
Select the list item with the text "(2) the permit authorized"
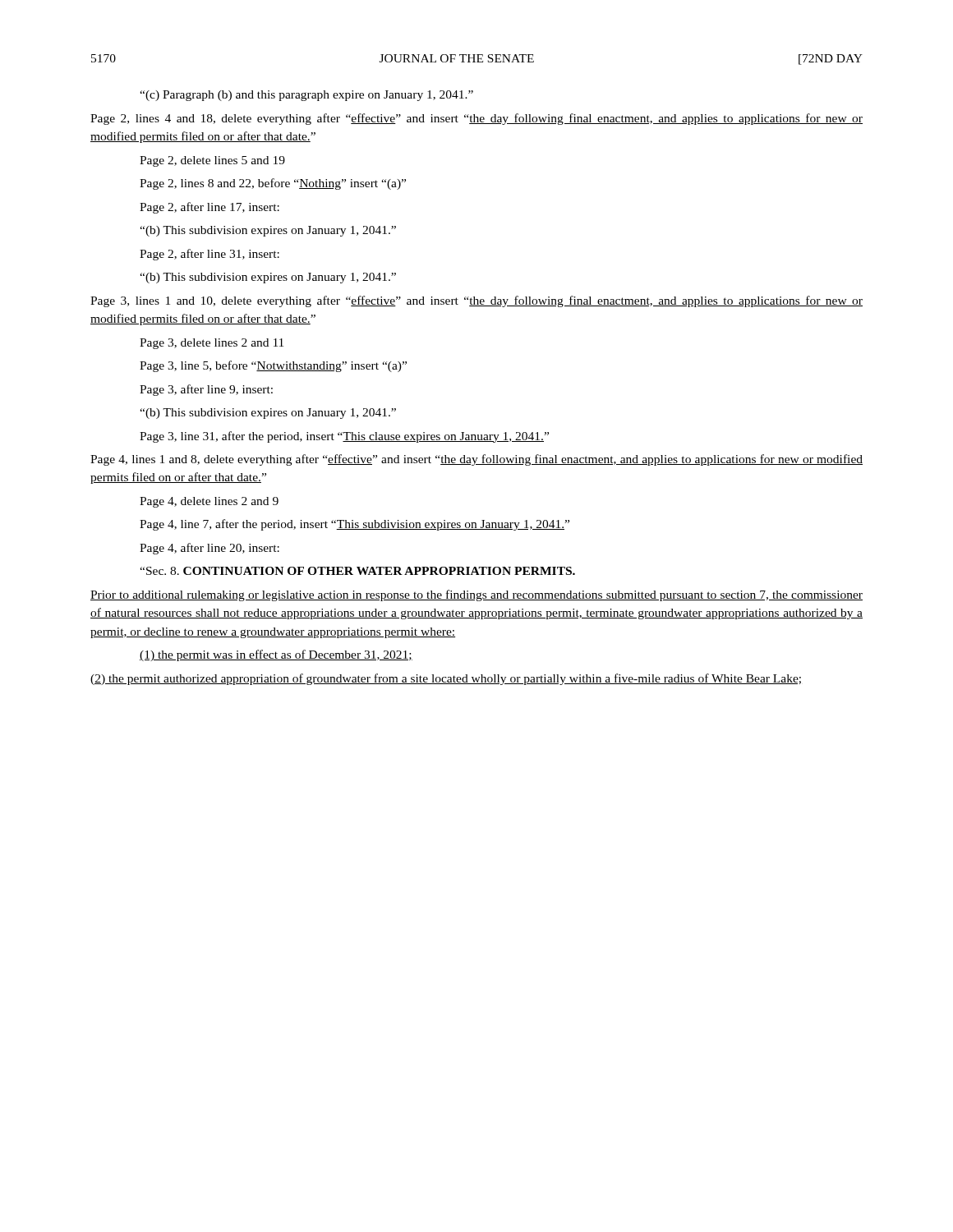(x=446, y=678)
